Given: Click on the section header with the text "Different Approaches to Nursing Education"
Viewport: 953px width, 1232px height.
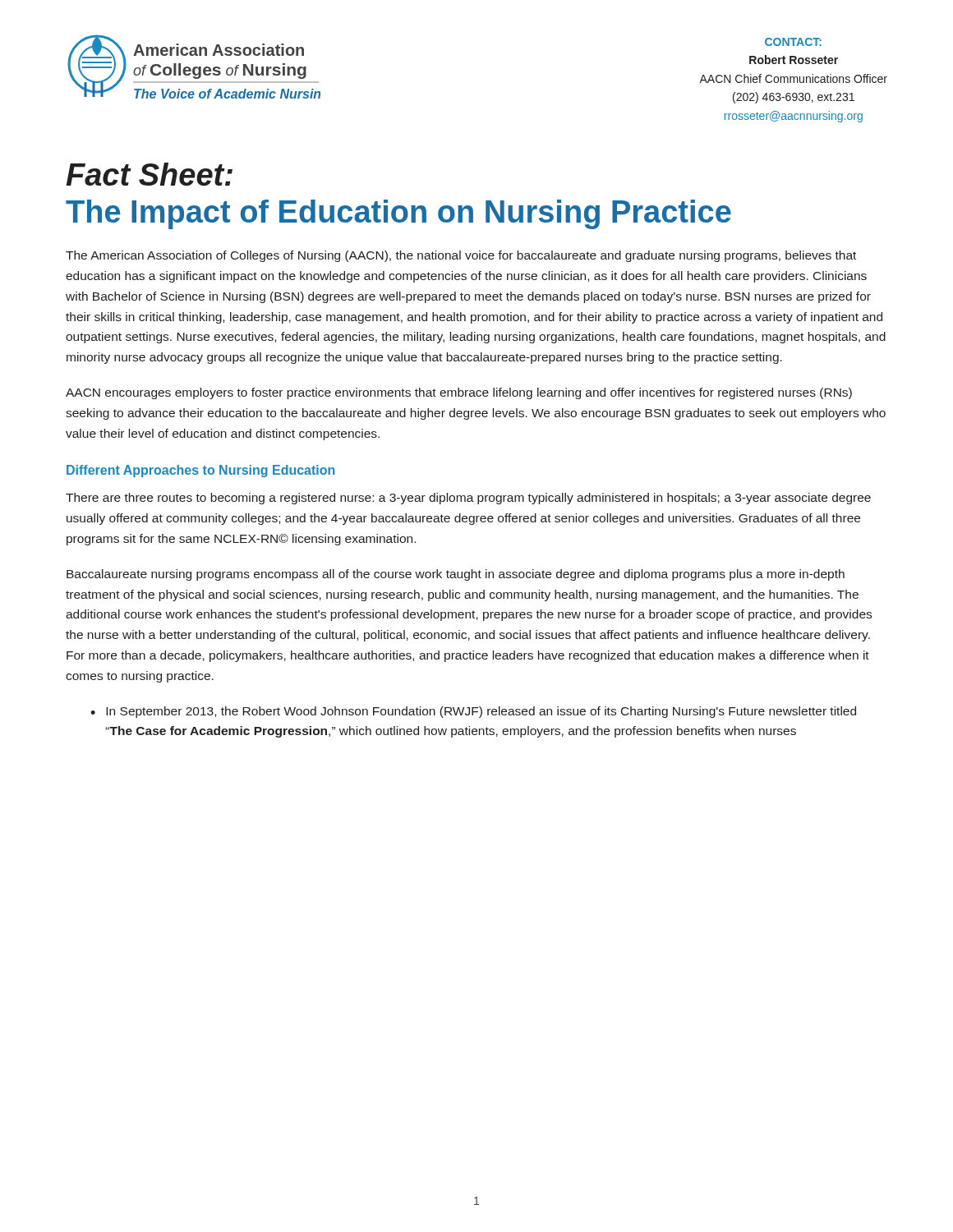Looking at the screenshot, I should (201, 471).
